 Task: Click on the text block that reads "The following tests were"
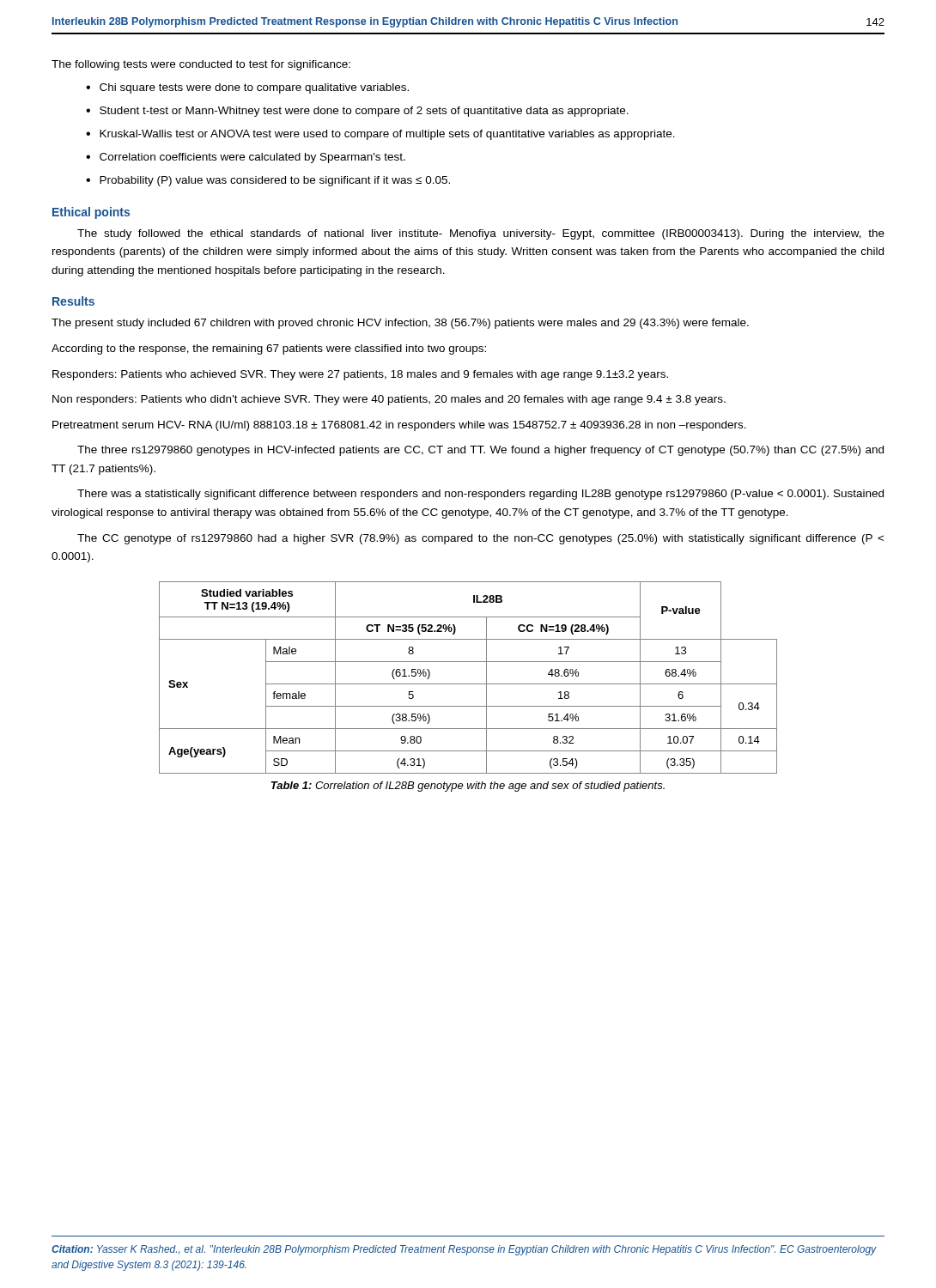pyautogui.click(x=201, y=64)
